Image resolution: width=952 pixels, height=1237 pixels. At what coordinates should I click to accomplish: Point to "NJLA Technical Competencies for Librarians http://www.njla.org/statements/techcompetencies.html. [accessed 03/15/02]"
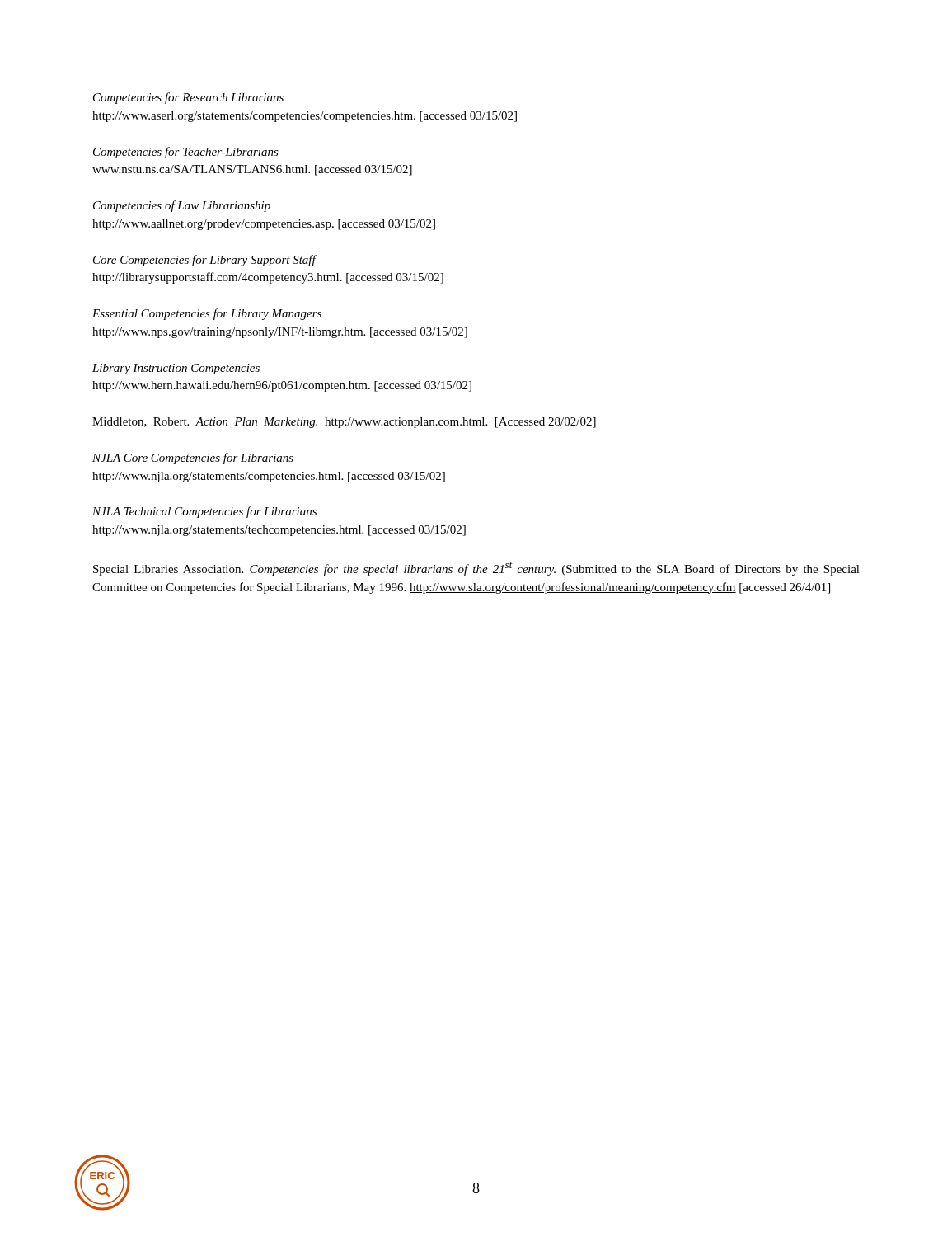(476, 521)
